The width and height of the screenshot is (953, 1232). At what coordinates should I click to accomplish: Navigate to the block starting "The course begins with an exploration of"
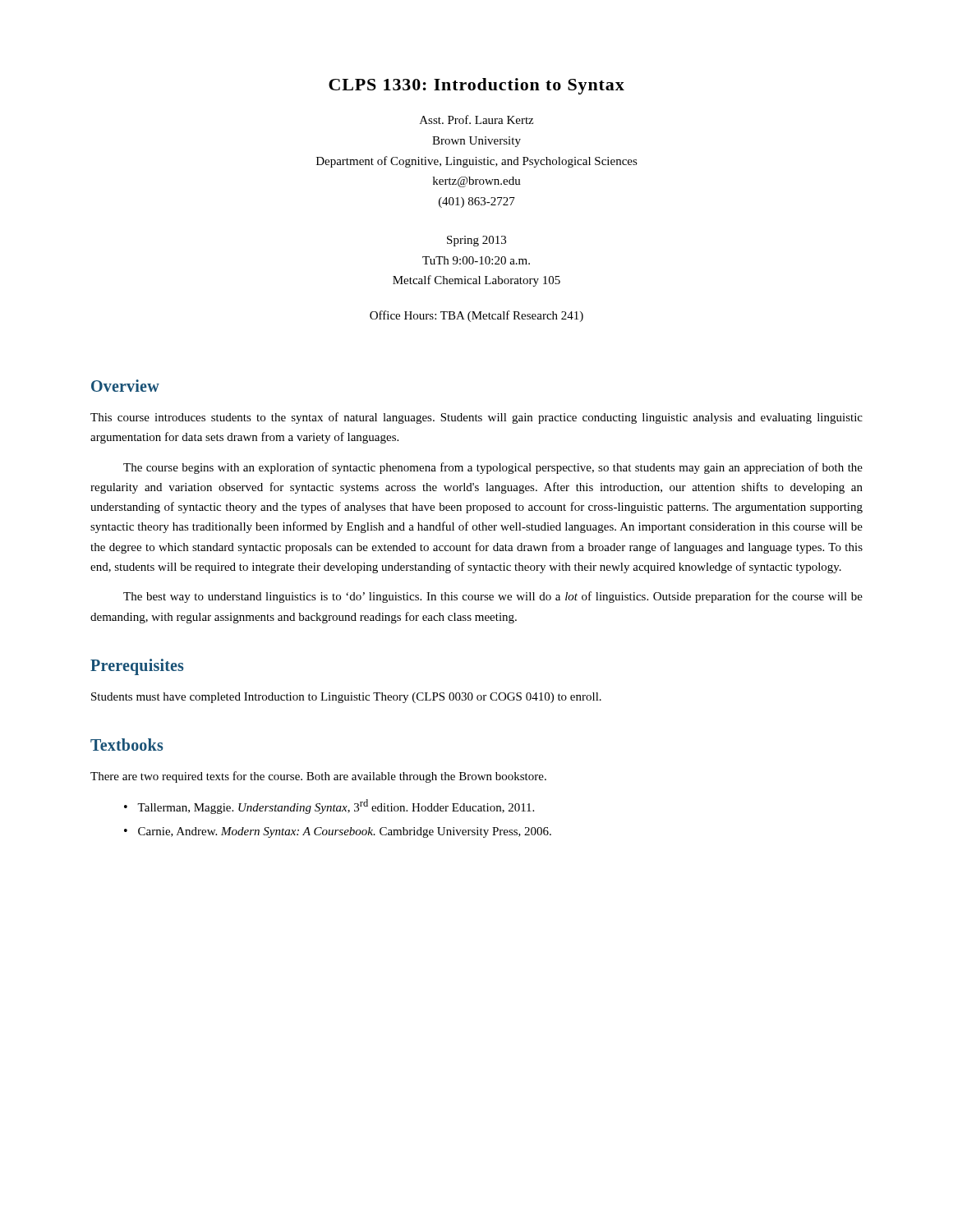(476, 517)
